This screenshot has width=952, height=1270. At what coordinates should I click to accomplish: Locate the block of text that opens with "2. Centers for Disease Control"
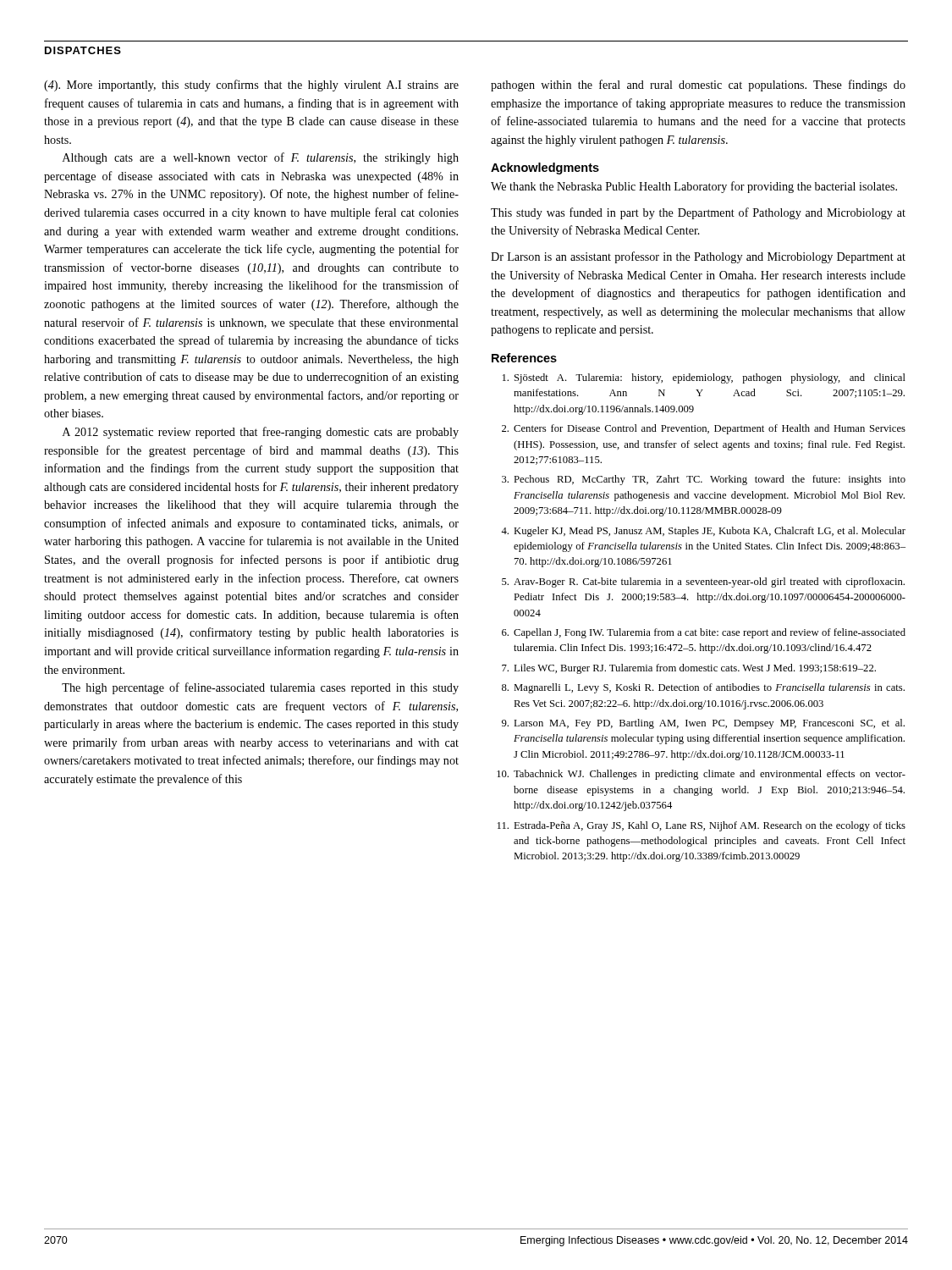pyautogui.click(x=698, y=444)
